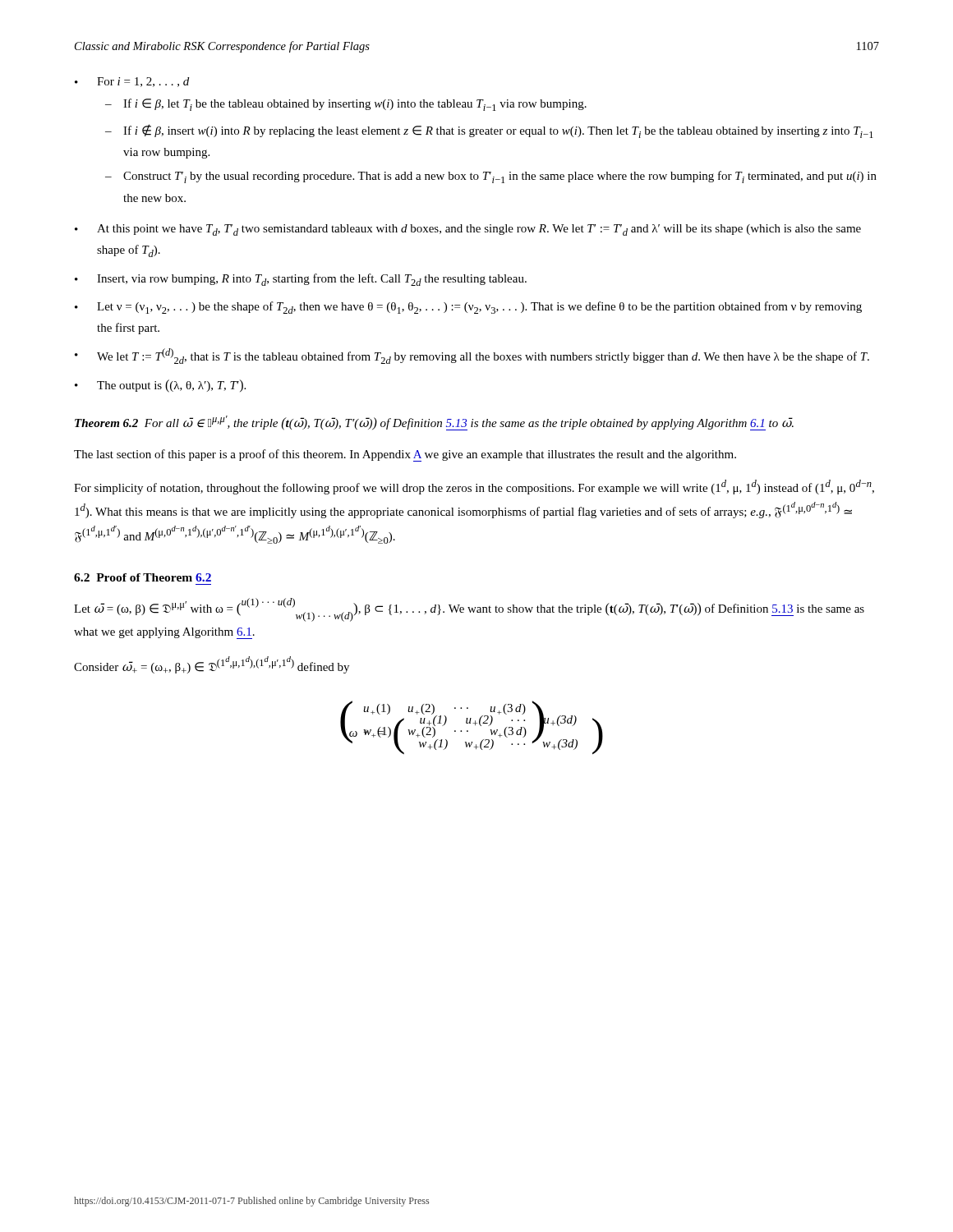Select the block starting "6.2 Proof of"
Viewport: 953px width, 1232px height.
point(143,577)
